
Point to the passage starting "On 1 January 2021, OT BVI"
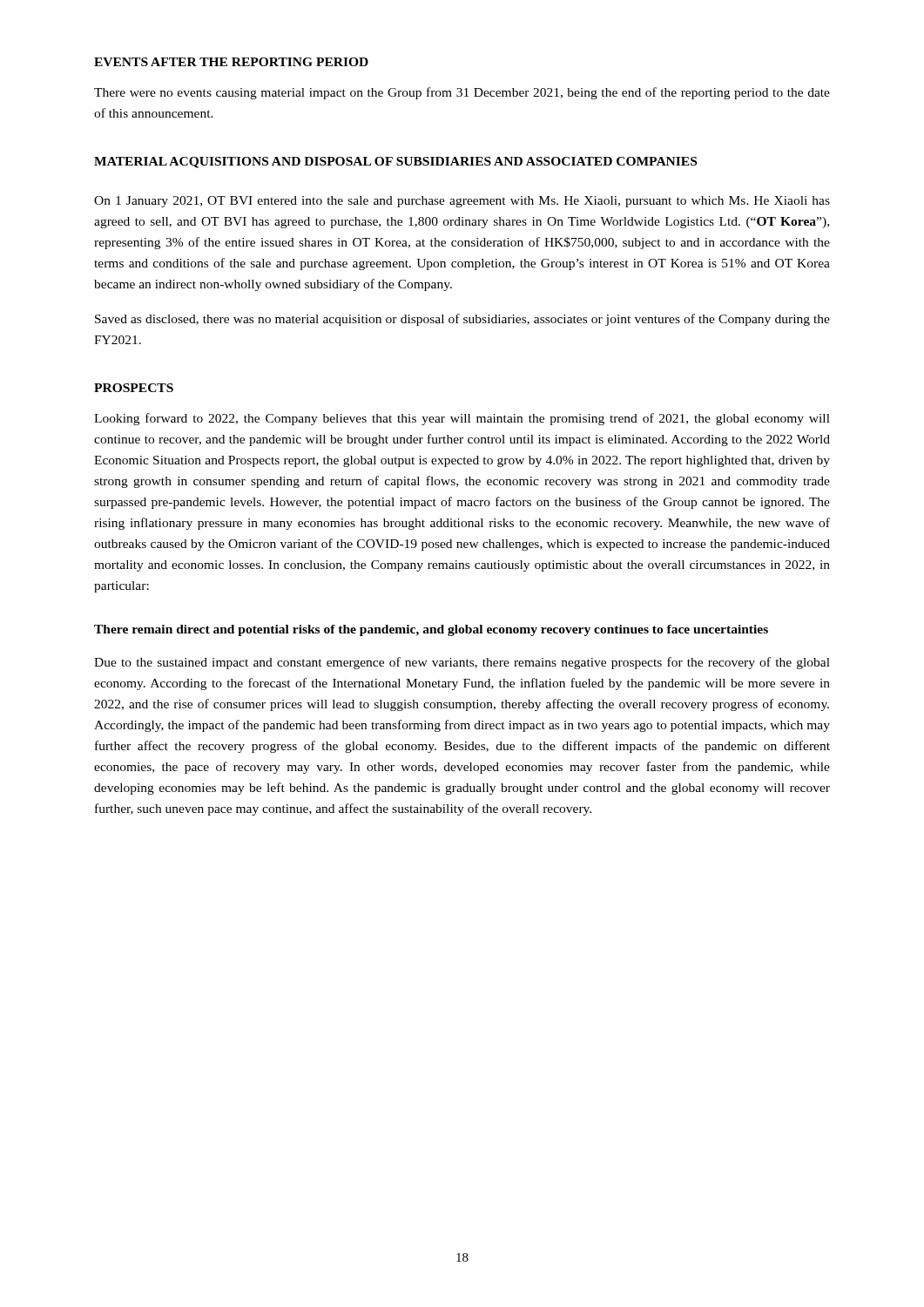[462, 242]
